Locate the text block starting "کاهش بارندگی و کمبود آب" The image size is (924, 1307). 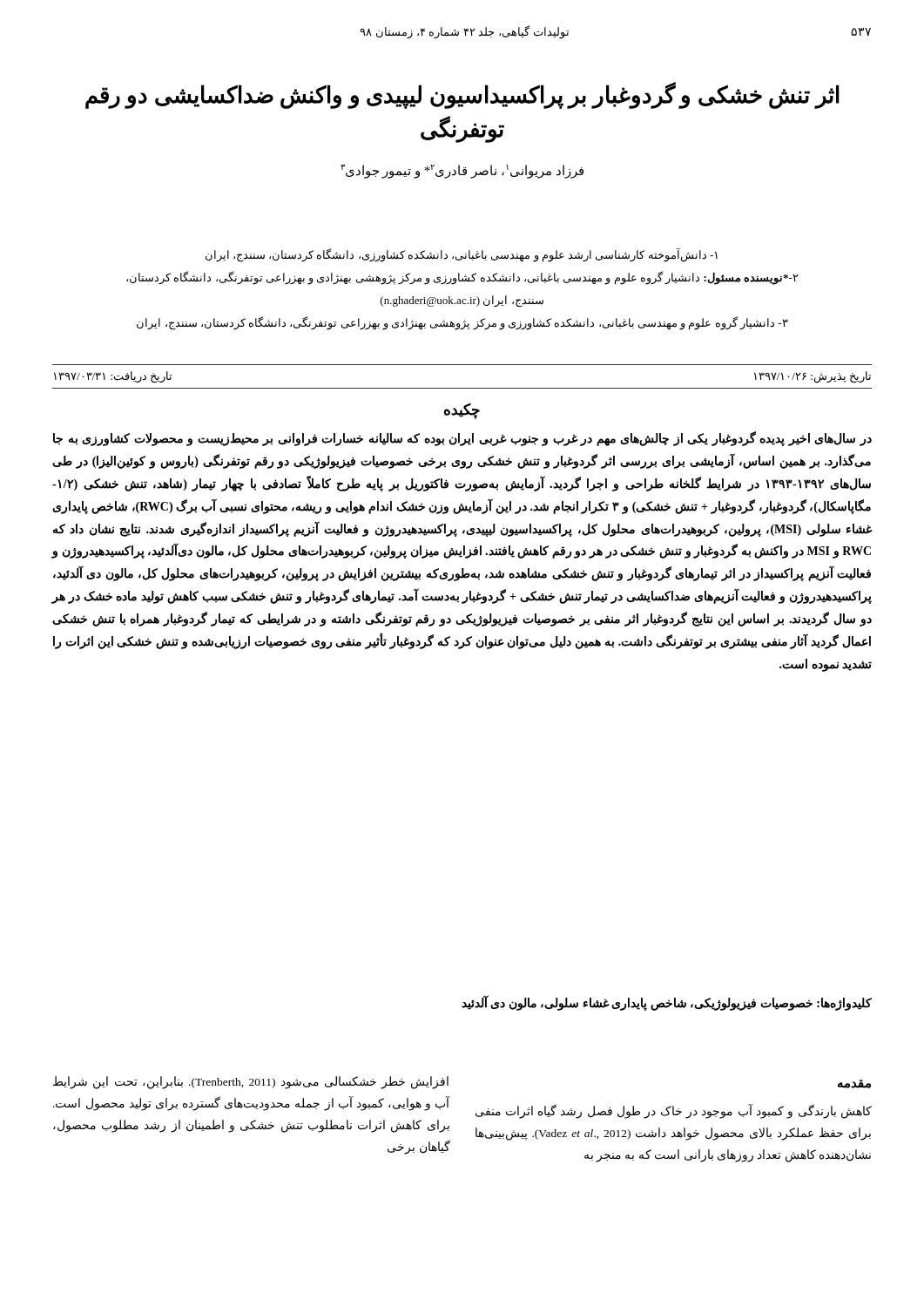[673, 1133]
